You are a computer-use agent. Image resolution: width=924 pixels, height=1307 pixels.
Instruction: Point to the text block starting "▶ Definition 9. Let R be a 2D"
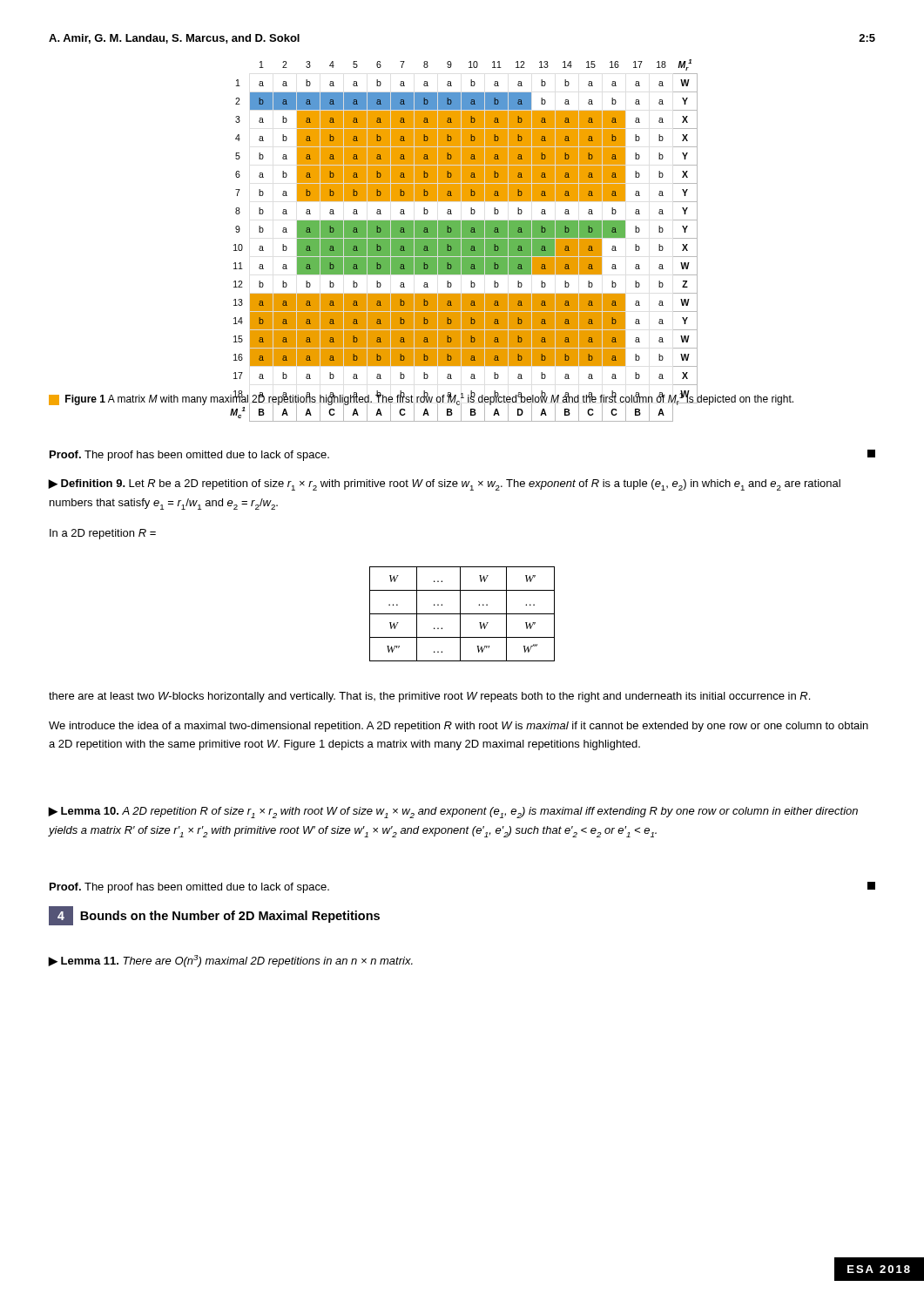pos(445,485)
